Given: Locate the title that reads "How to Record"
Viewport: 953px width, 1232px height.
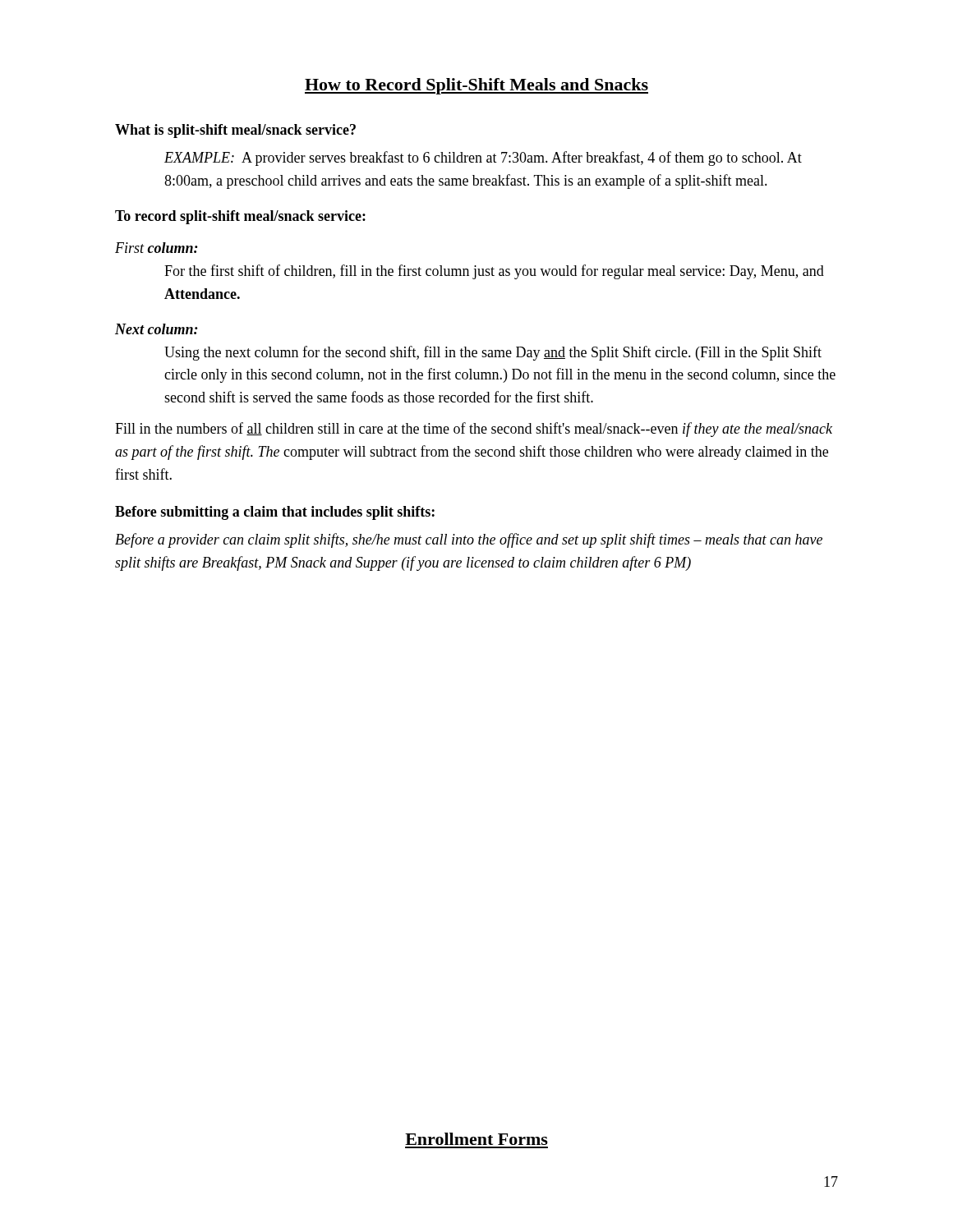Looking at the screenshot, I should pos(476,84).
